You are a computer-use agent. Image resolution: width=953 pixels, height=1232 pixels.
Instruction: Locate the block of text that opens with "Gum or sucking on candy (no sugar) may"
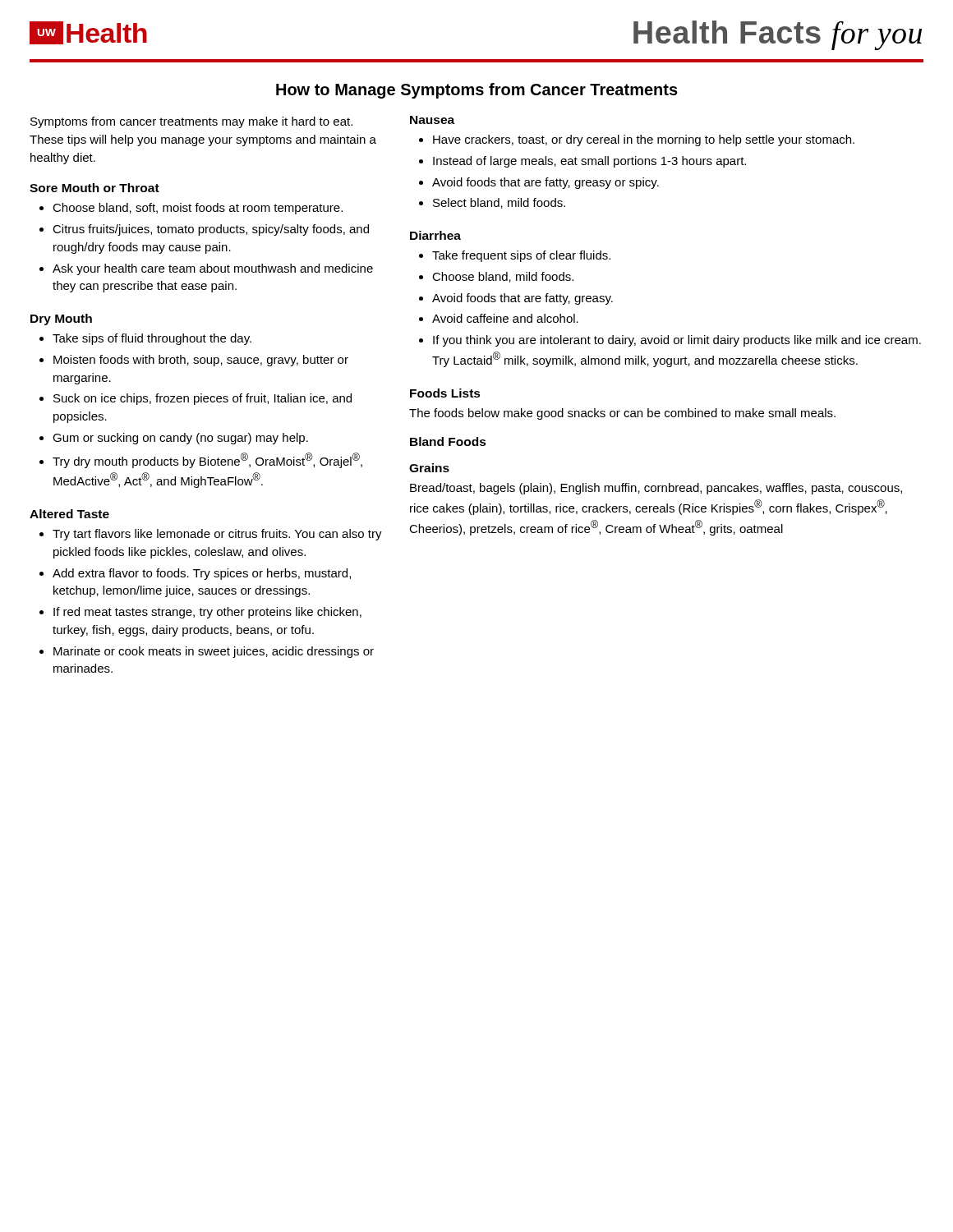pyautogui.click(x=181, y=437)
